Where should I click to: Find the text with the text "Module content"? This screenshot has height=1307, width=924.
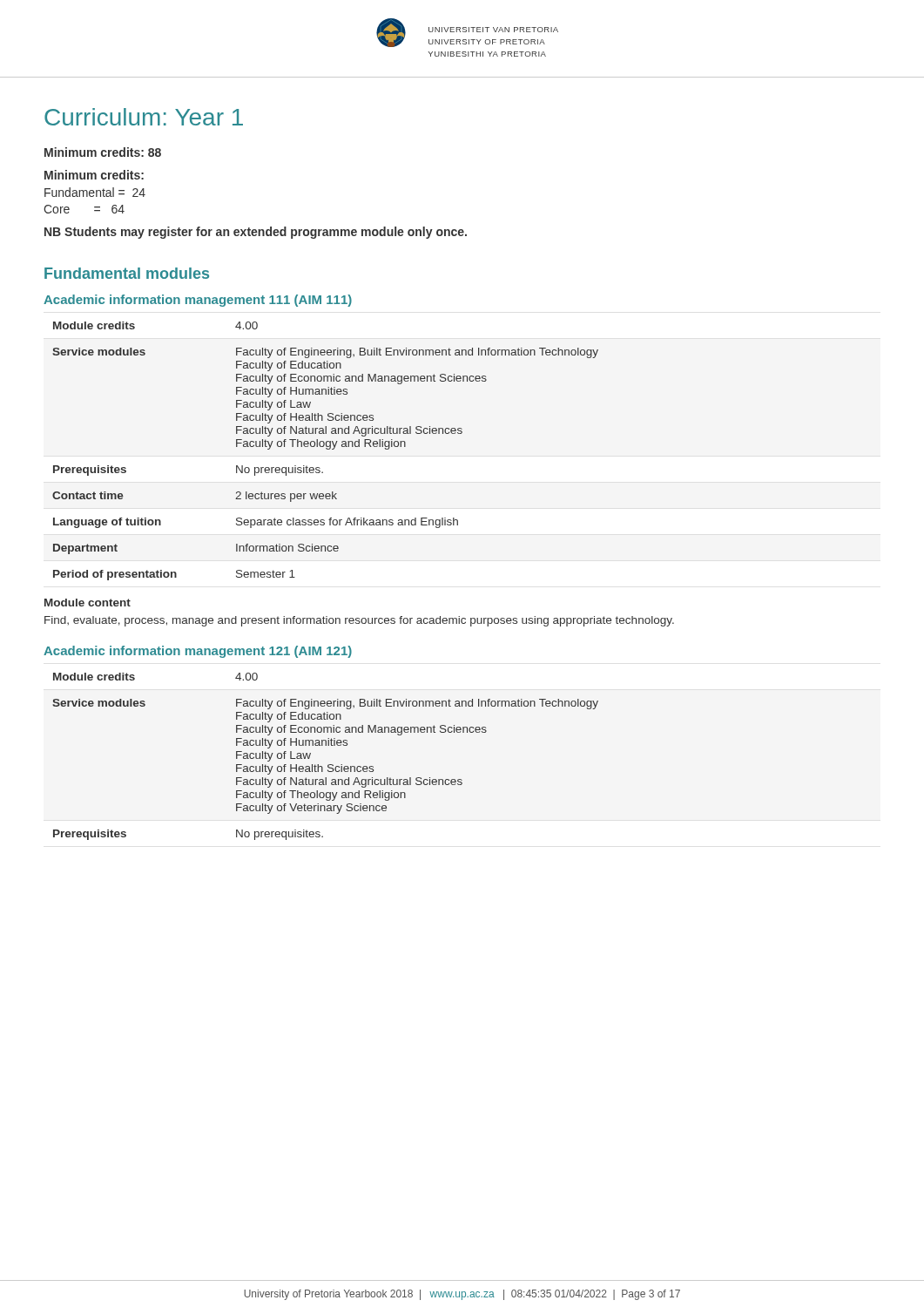coord(87,603)
